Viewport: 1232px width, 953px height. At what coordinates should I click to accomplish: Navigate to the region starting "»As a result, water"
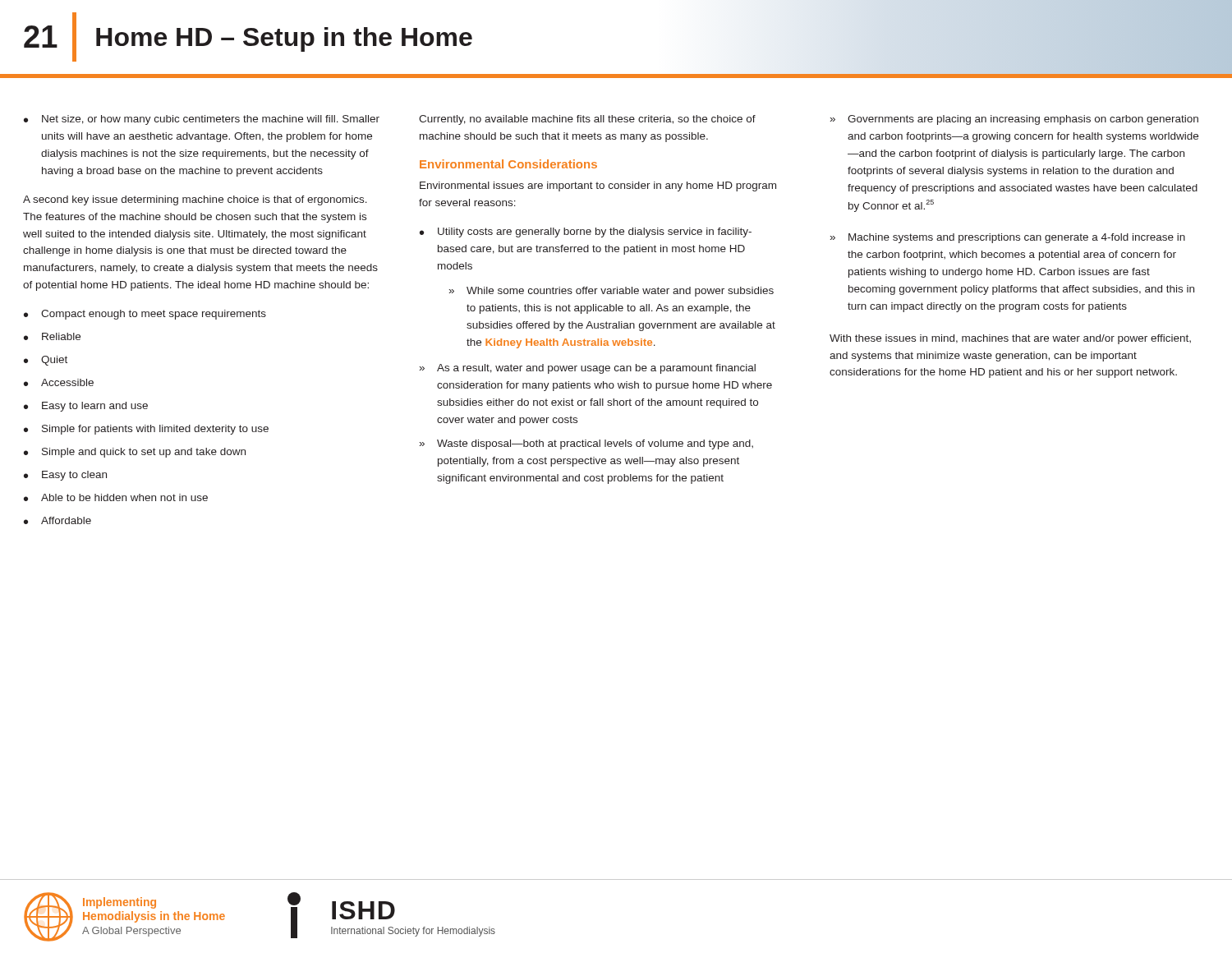pos(600,394)
